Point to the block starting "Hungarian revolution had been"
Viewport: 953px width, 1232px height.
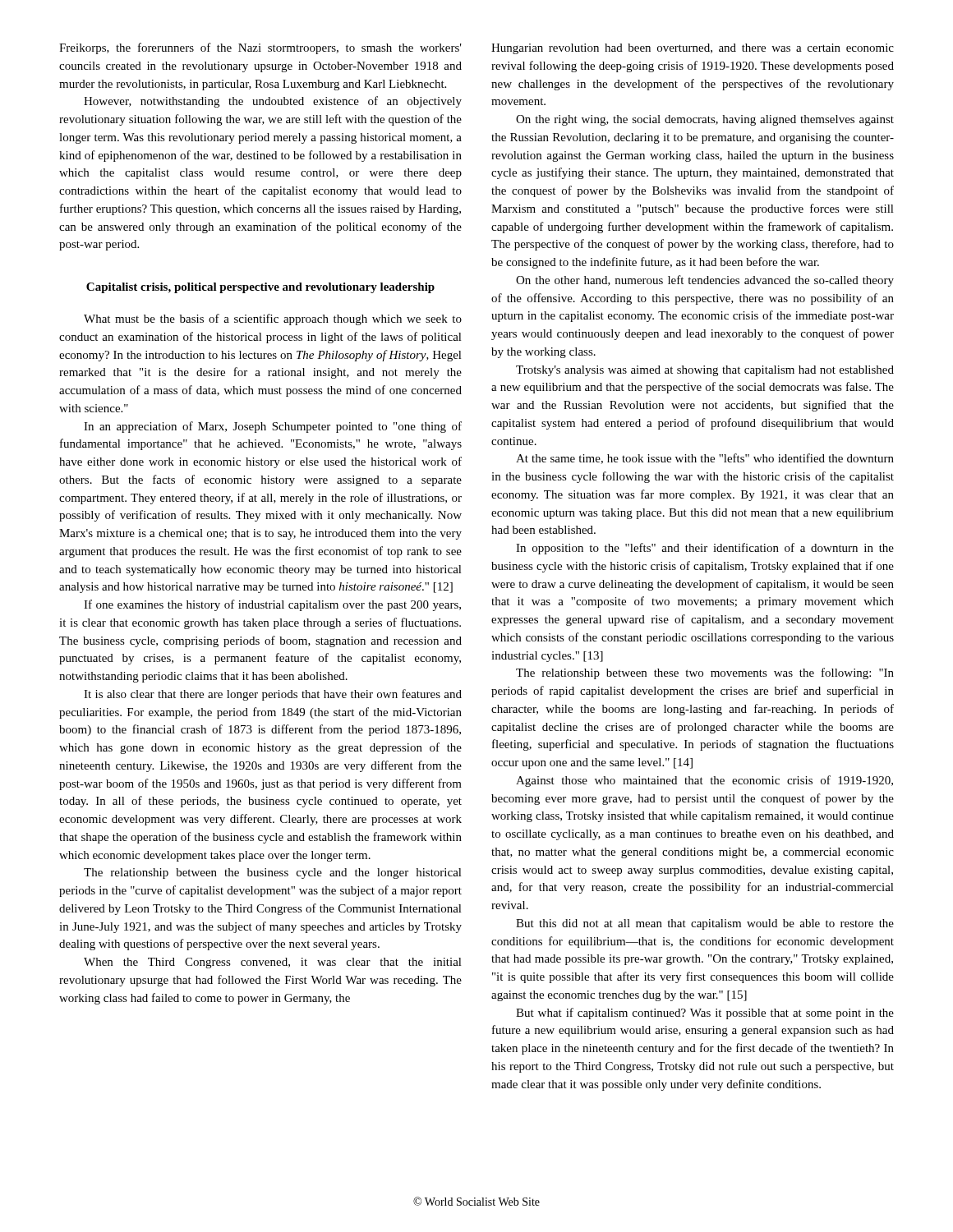point(693,566)
